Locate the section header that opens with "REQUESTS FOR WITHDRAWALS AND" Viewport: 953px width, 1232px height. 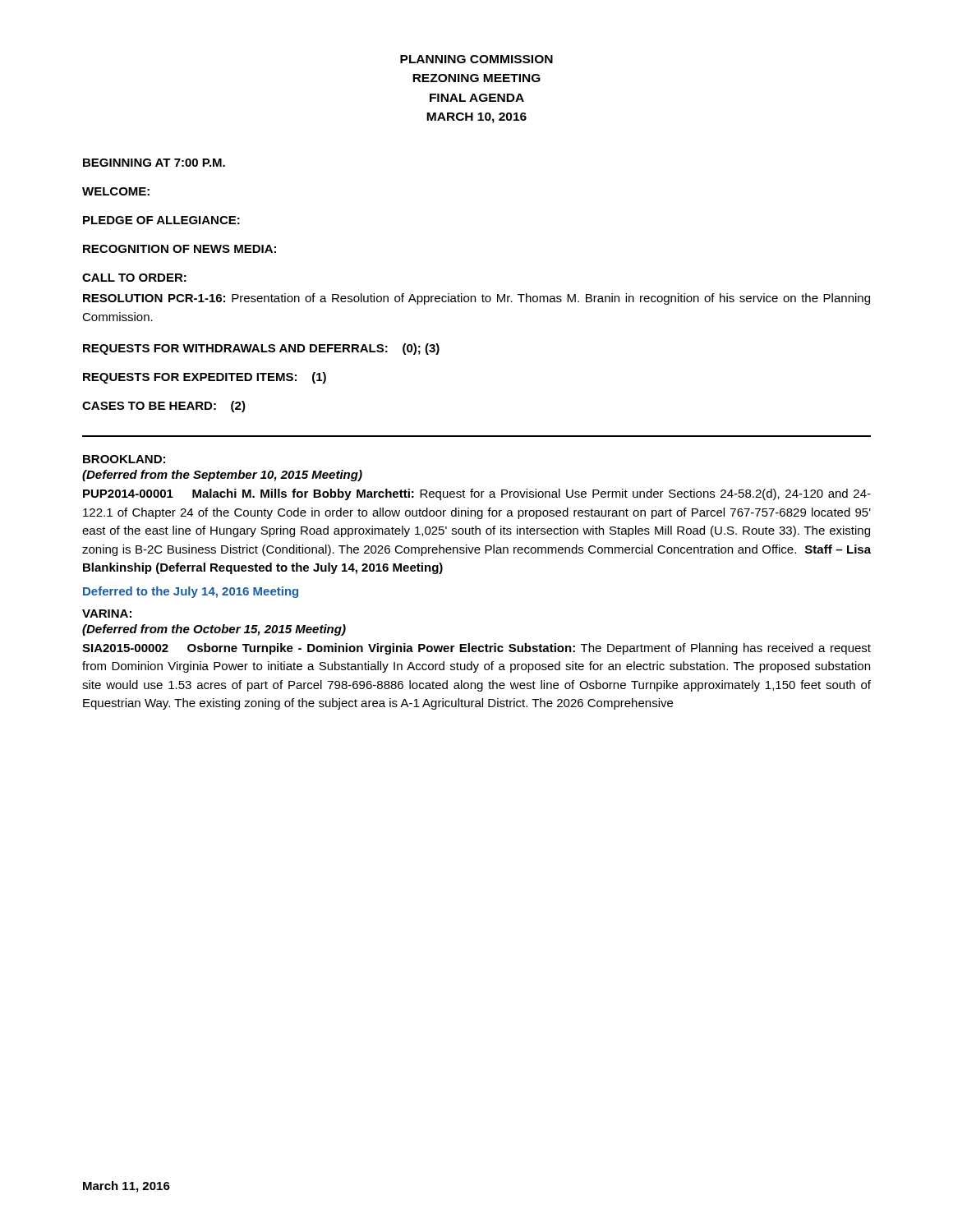pos(261,349)
